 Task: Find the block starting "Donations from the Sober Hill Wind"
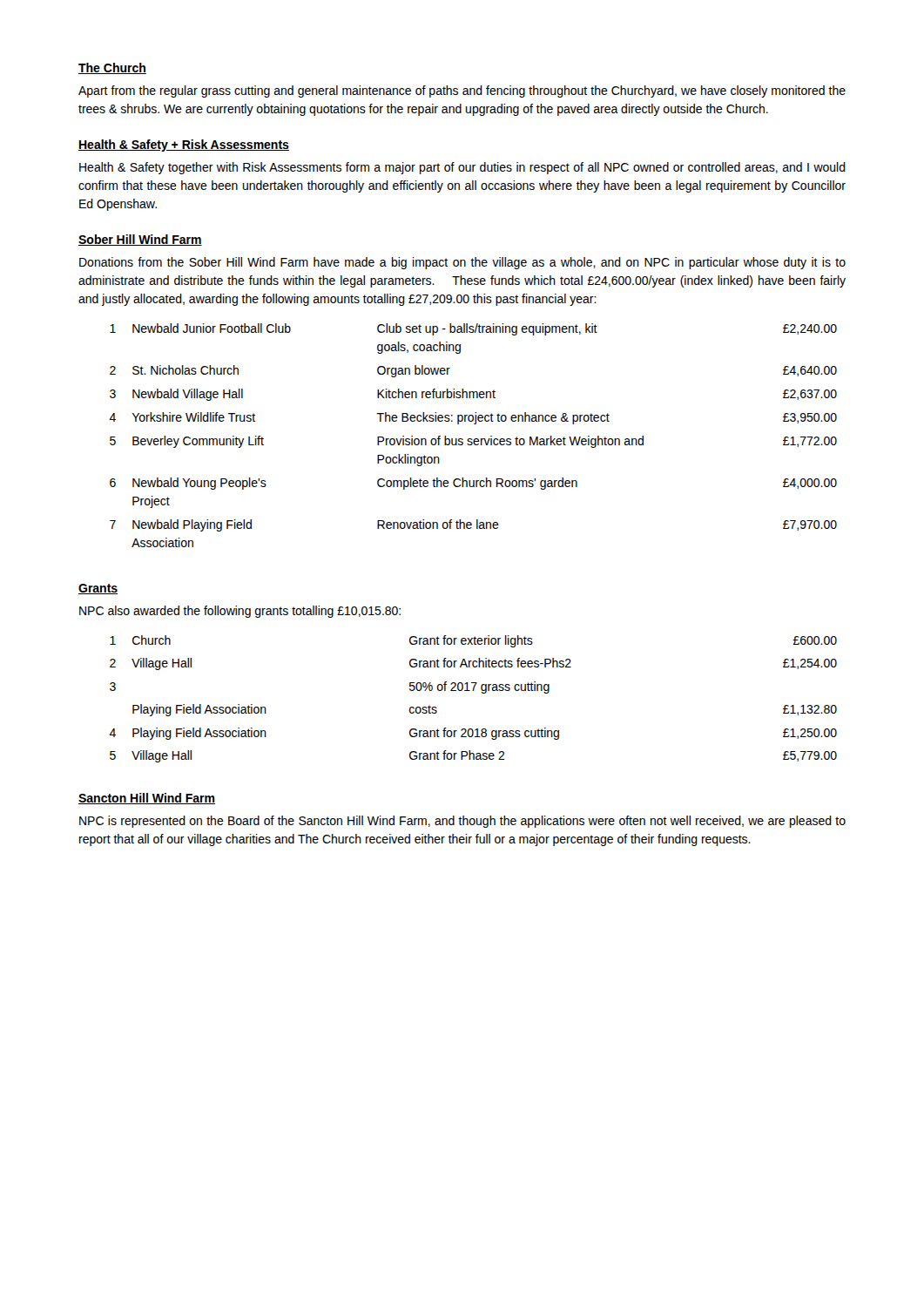pyautogui.click(x=462, y=281)
